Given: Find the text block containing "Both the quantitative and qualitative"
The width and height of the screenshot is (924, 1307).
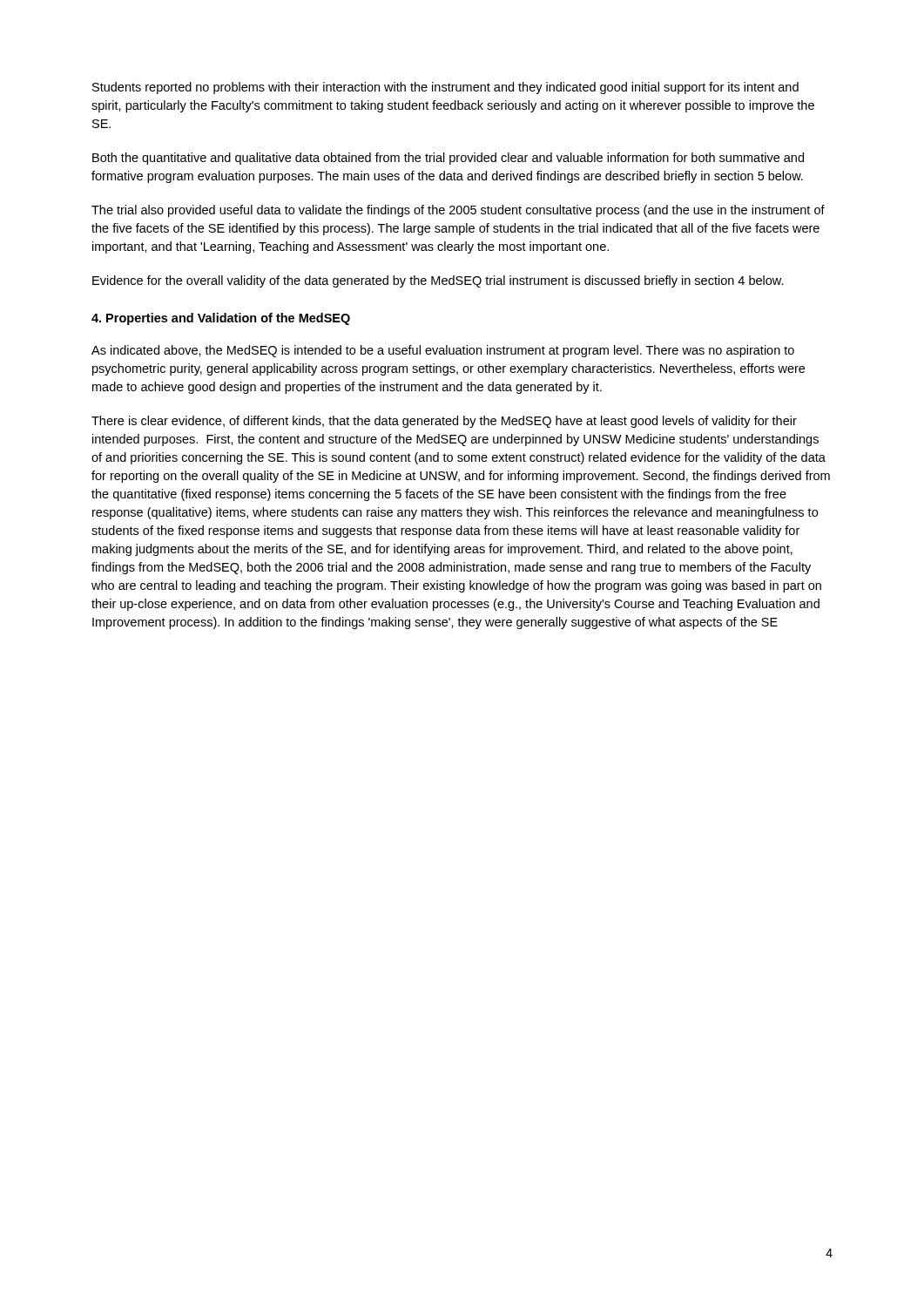Looking at the screenshot, I should click(x=448, y=167).
